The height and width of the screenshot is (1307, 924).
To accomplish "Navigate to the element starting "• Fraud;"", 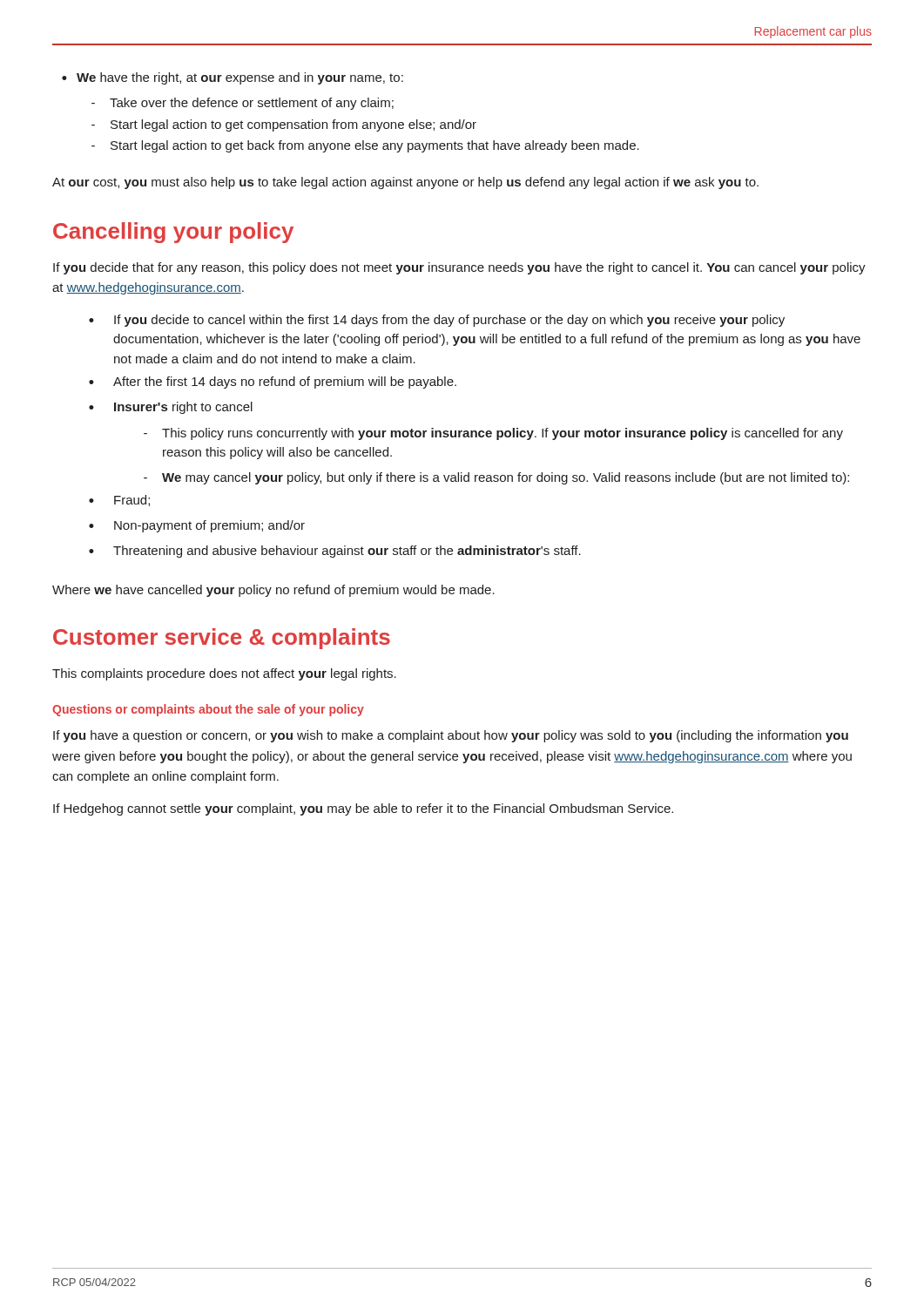I will tap(102, 501).
